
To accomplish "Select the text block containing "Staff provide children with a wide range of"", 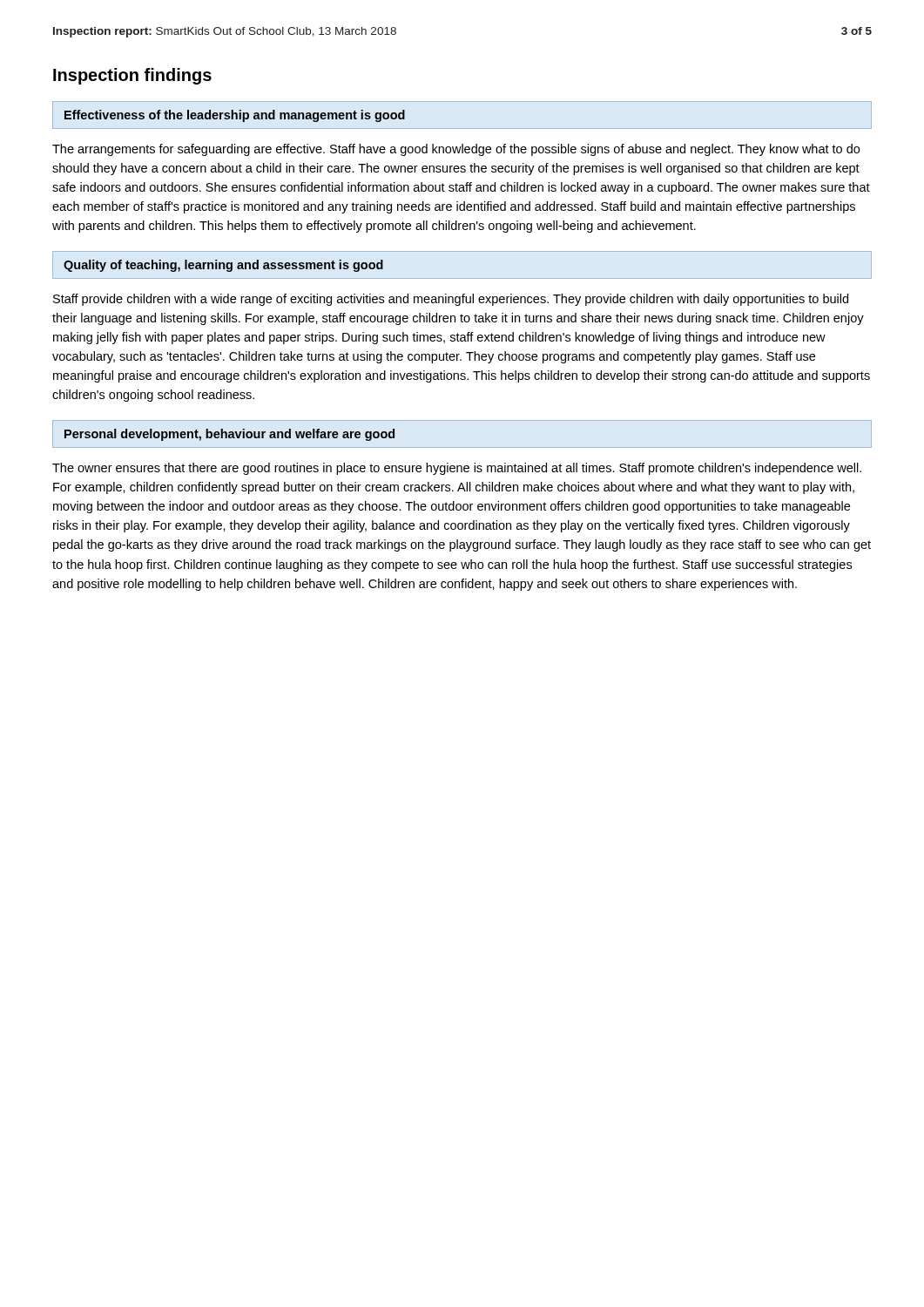I will (x=461, y=347).
